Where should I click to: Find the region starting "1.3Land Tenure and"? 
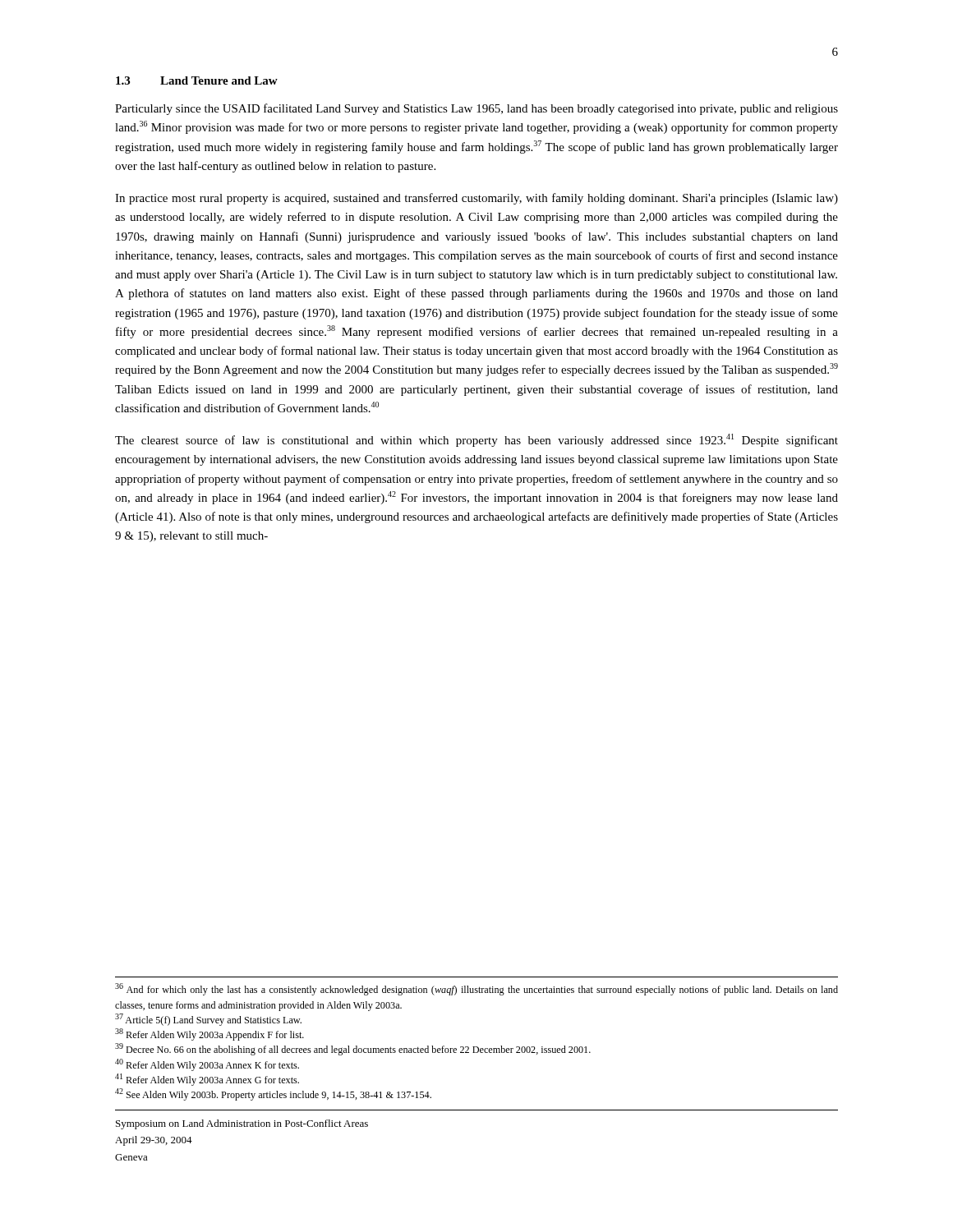(x=196, y=81)
